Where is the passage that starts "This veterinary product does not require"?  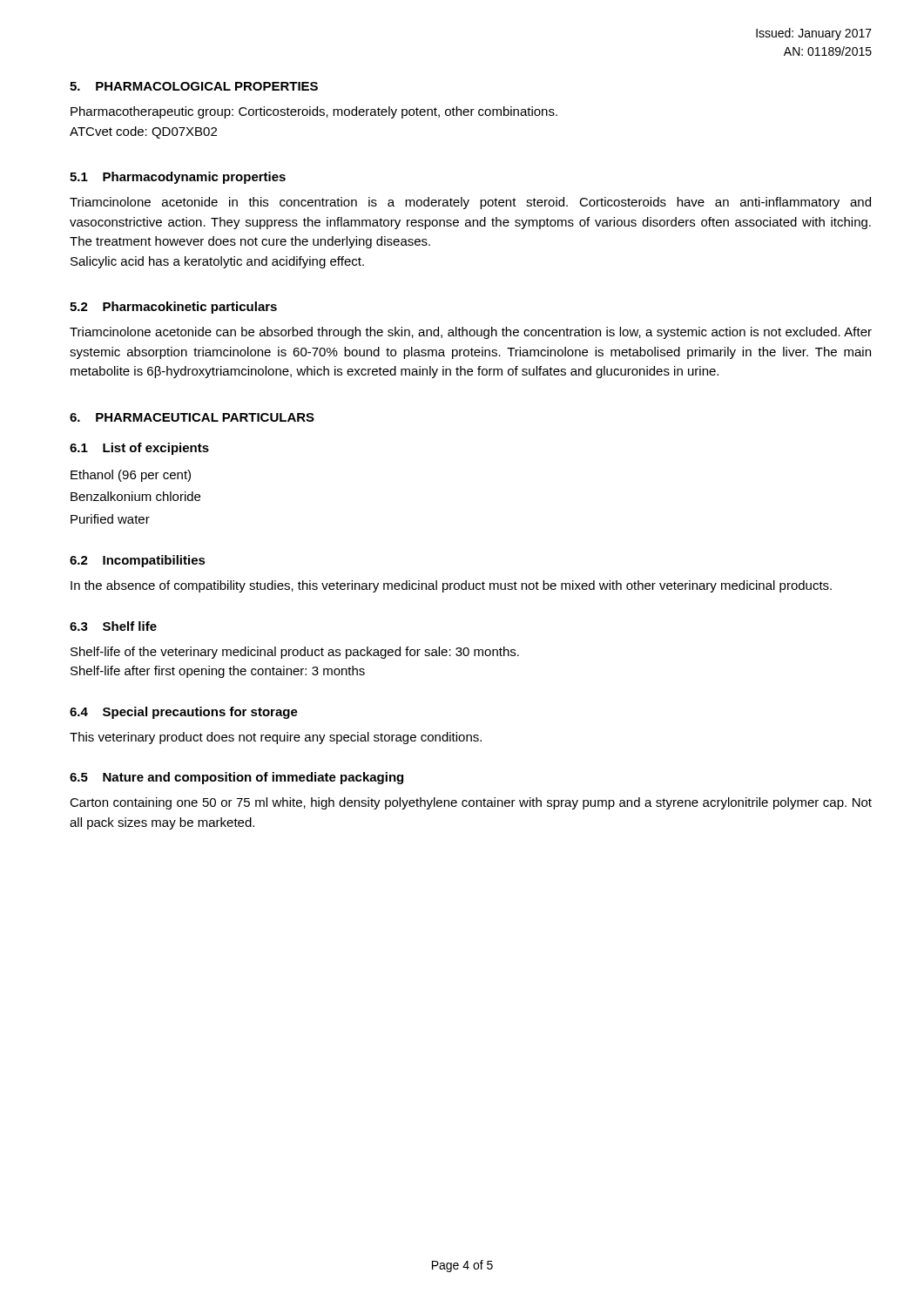click(276, 736)
